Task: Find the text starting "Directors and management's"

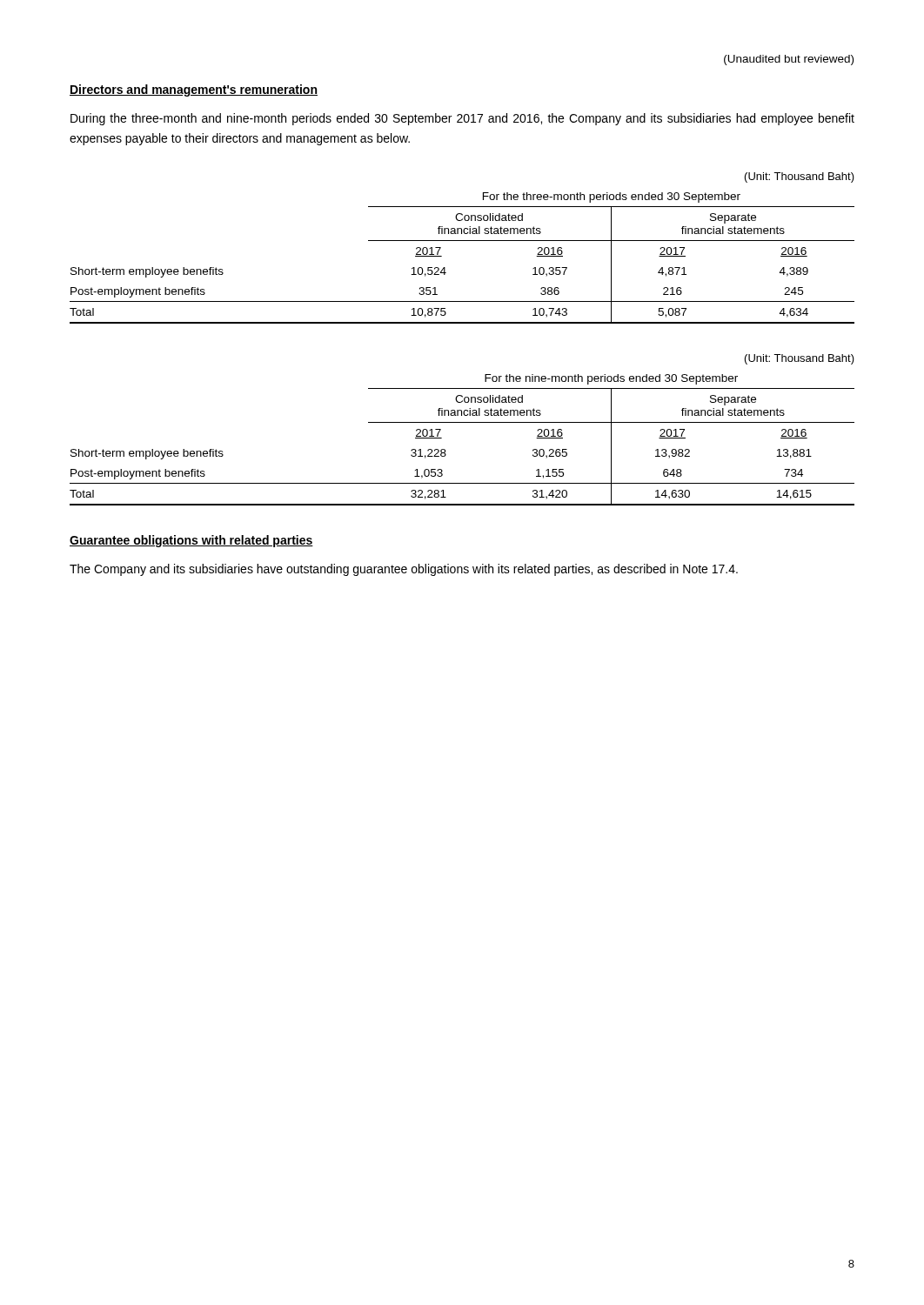Action: 194,90
